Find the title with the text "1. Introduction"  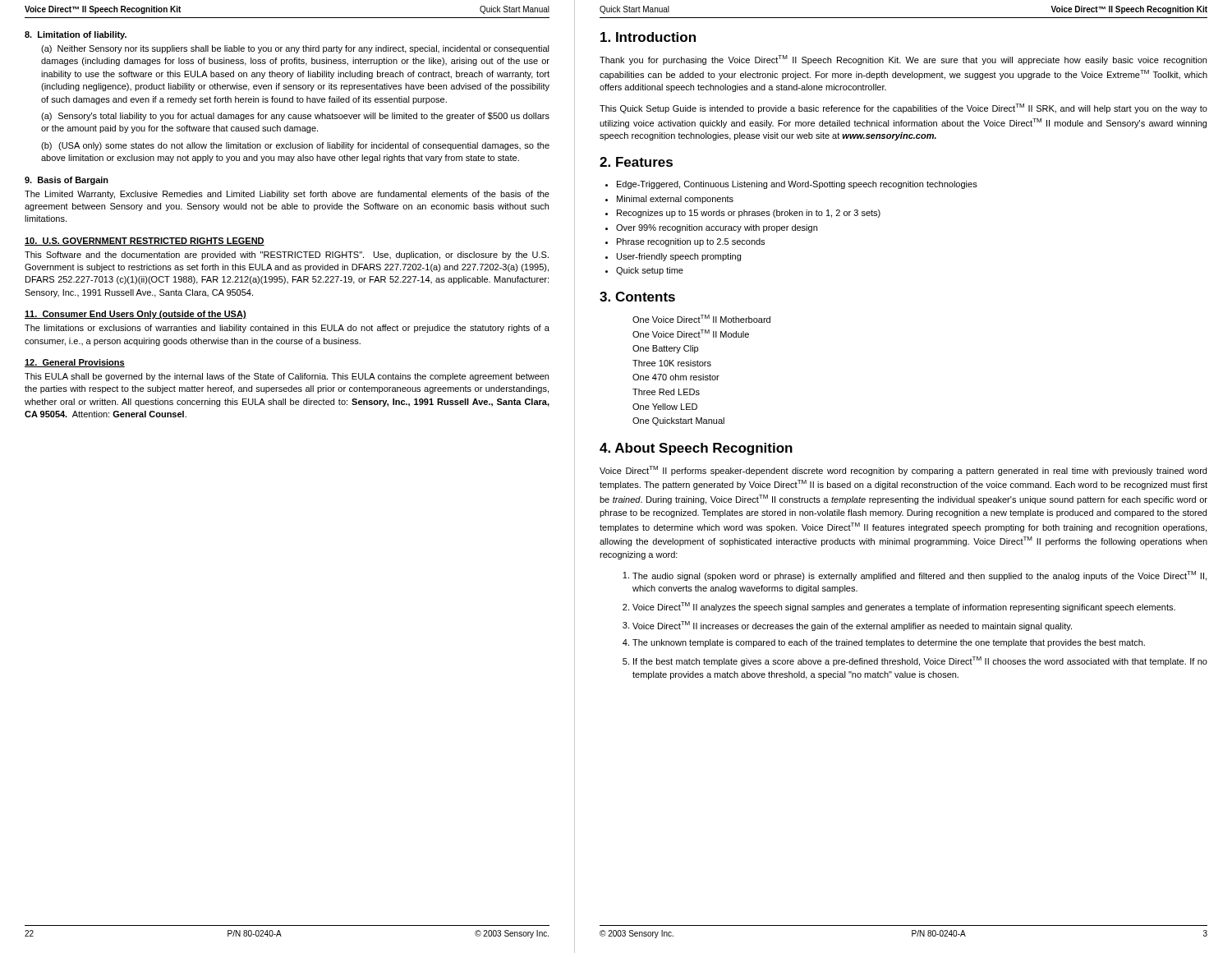[648, 37]
